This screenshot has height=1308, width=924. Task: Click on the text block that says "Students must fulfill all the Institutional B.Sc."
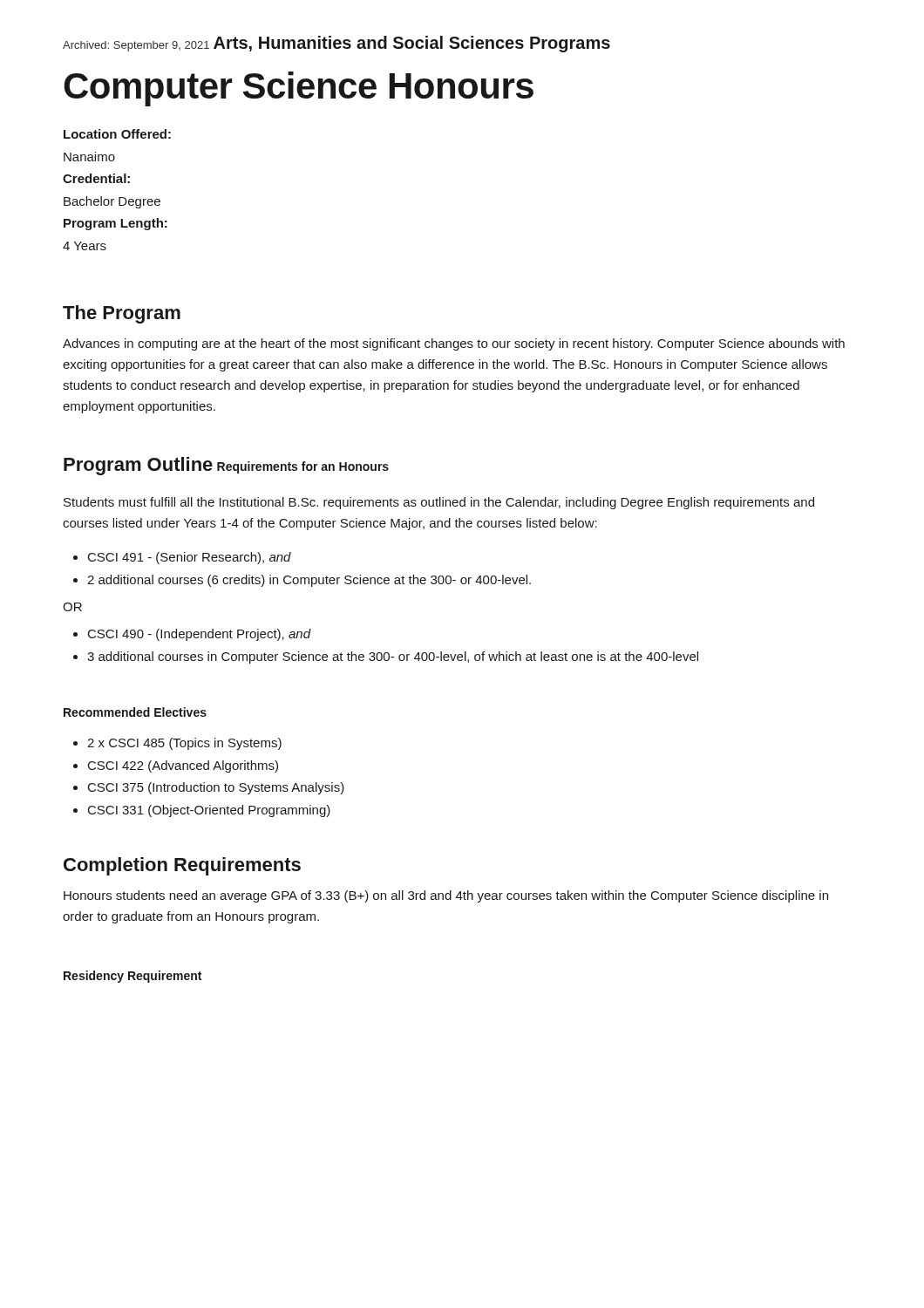439,513
